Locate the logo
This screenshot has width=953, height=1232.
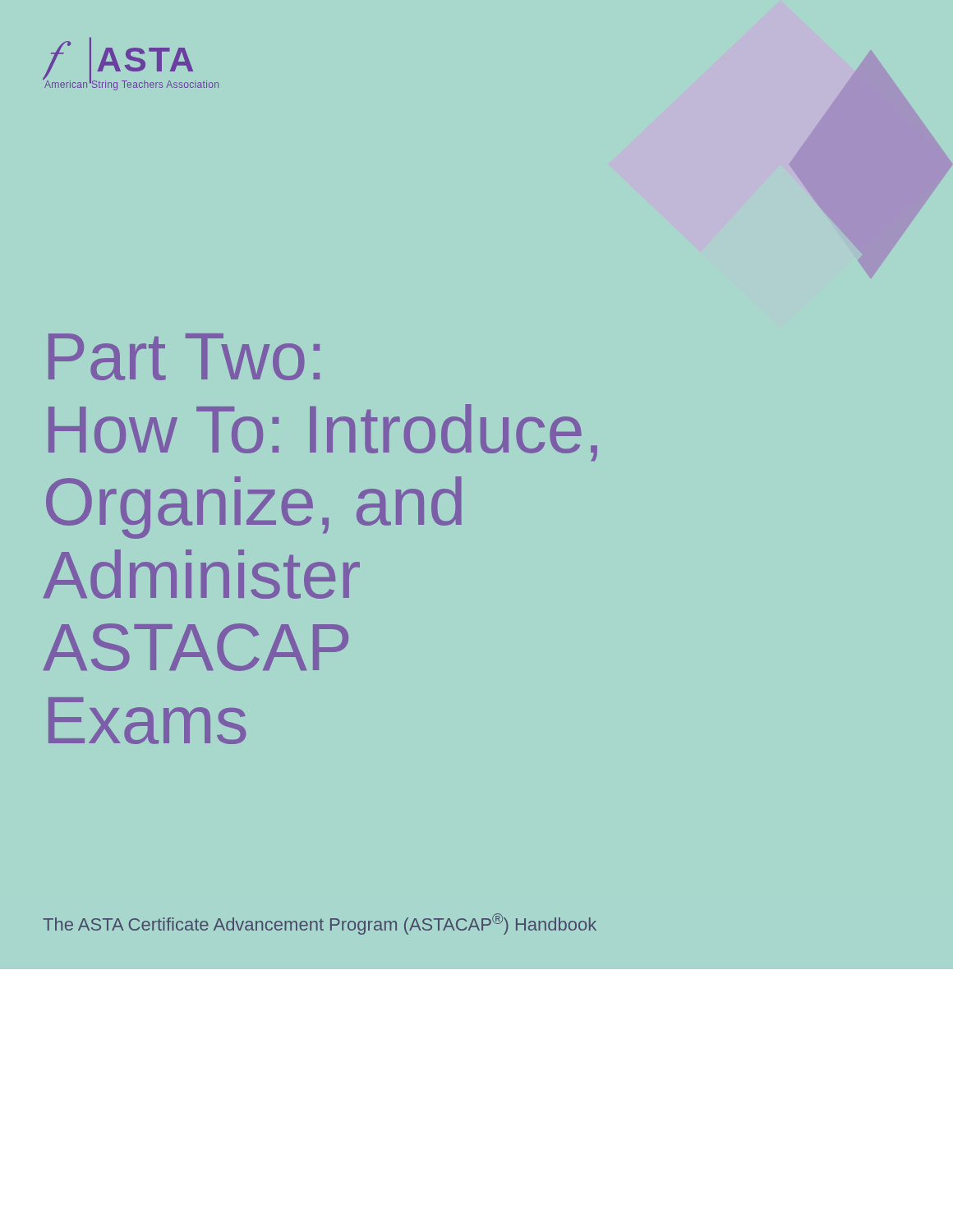[x=166, y=64]
